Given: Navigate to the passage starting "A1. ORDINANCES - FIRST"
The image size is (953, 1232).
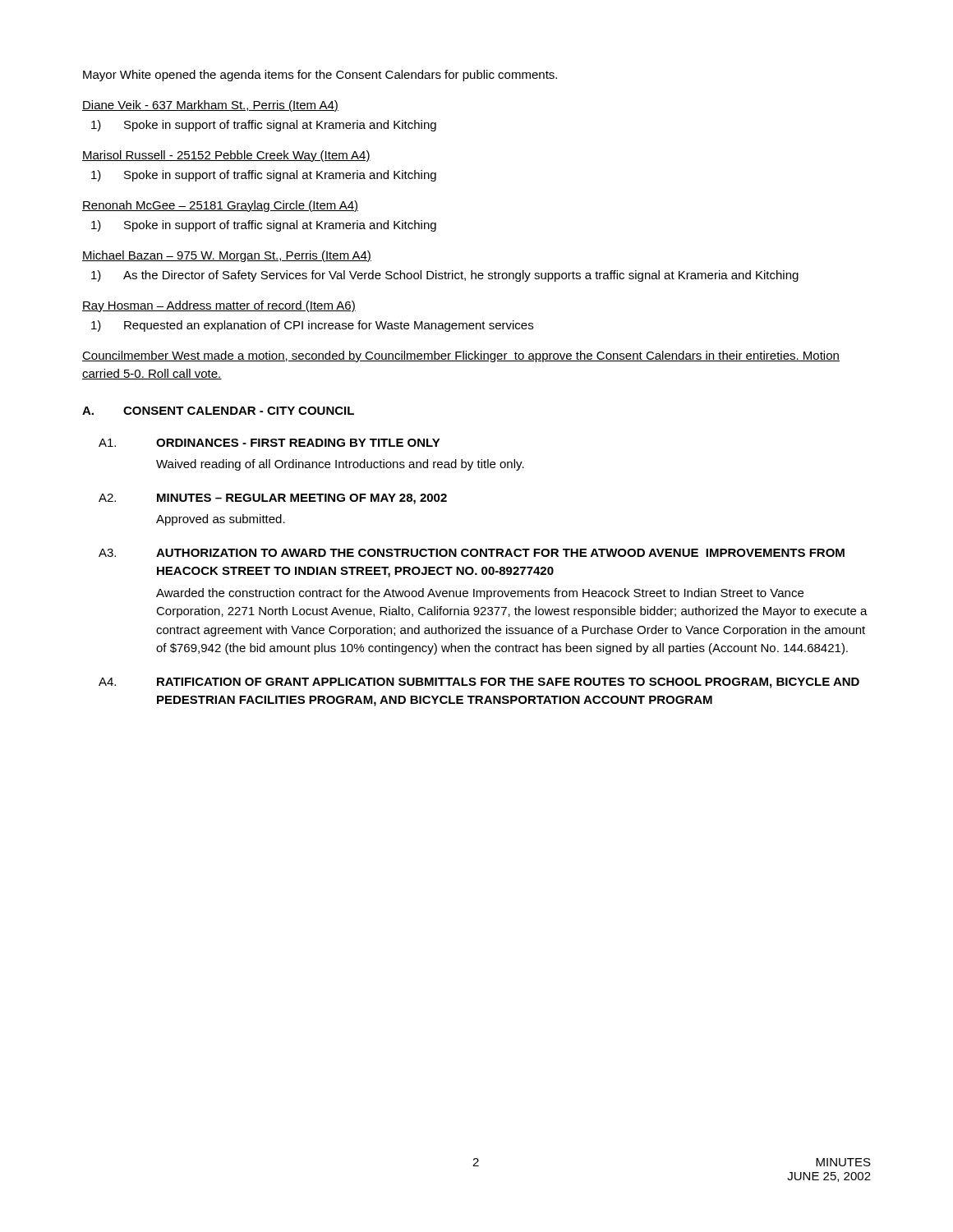Looking at the screenshot, I should coord(476,453).
